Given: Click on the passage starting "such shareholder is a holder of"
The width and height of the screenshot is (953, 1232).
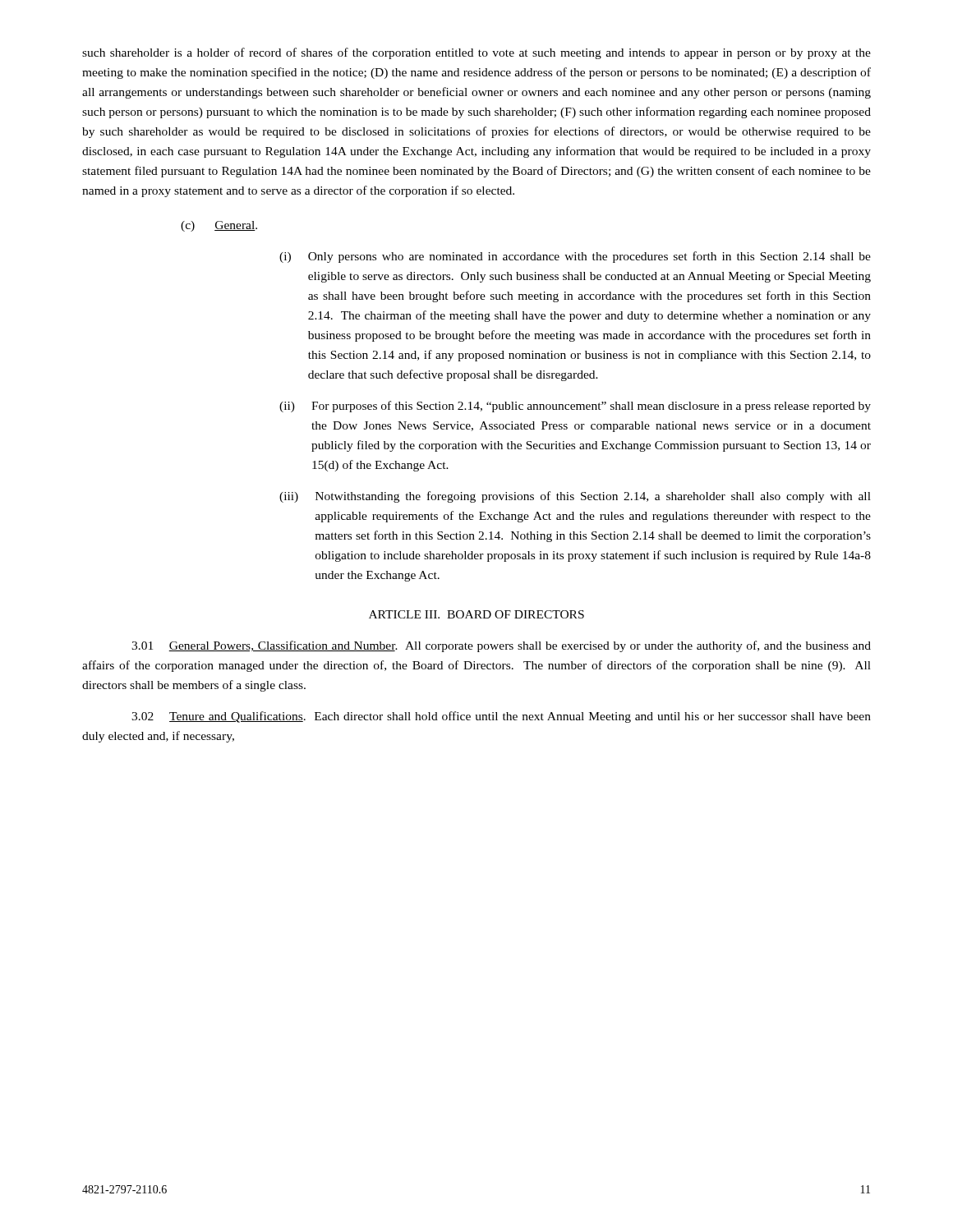Looking at the screenshot, I should tap(476, 121).
